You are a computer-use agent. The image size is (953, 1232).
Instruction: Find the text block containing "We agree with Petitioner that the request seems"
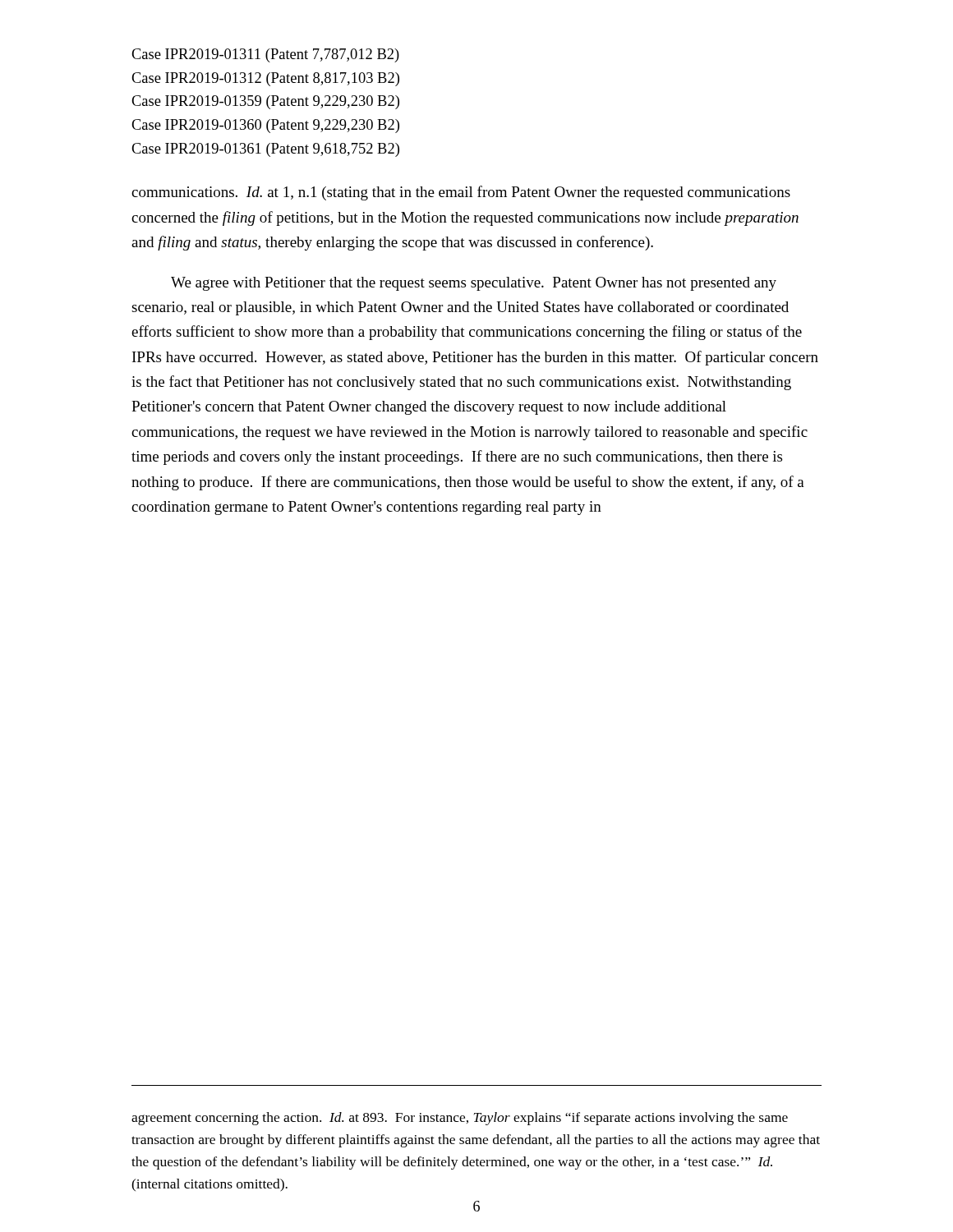point(475,394)
